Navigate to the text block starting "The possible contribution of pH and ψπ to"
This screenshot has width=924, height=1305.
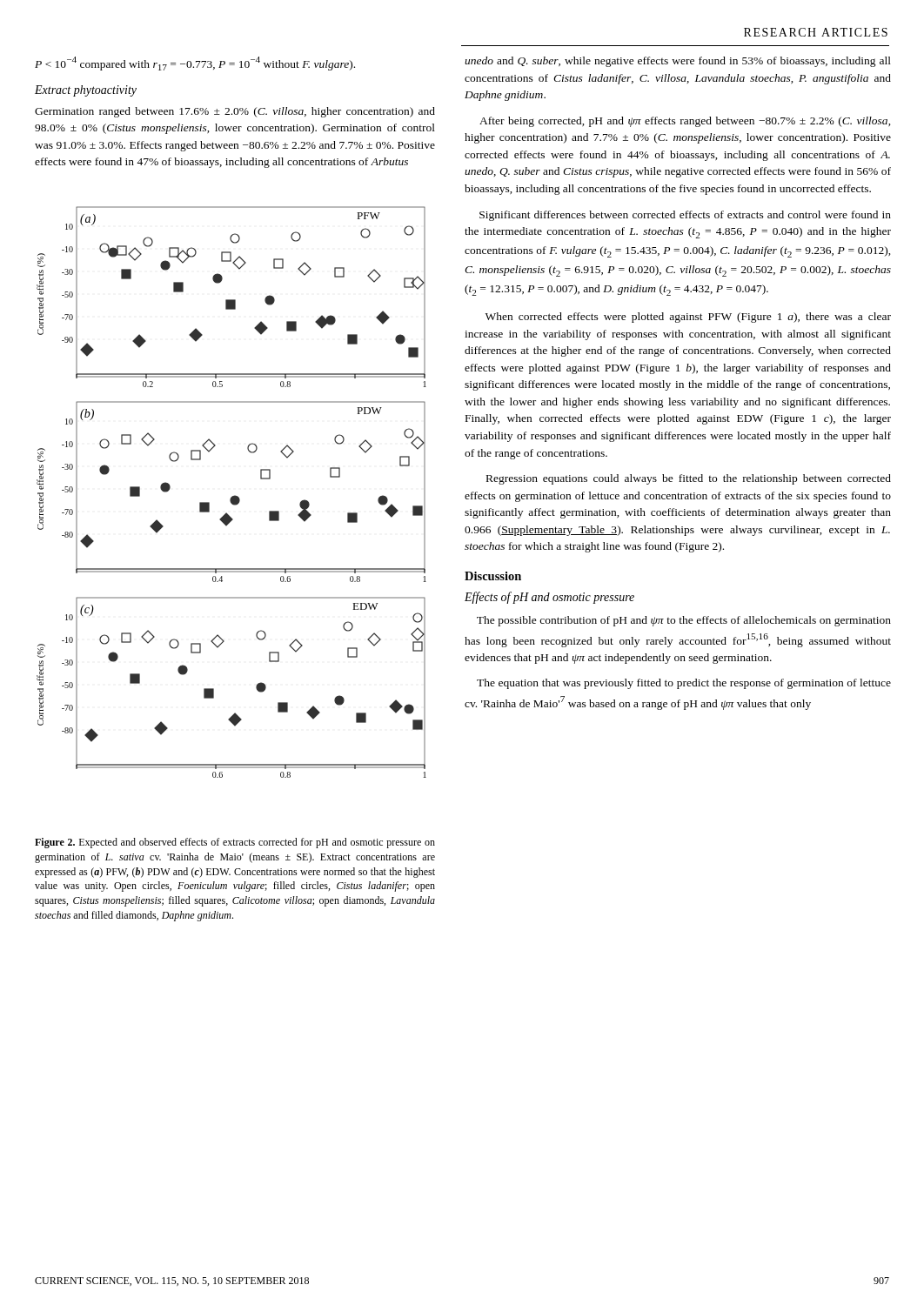coord(678,638)
